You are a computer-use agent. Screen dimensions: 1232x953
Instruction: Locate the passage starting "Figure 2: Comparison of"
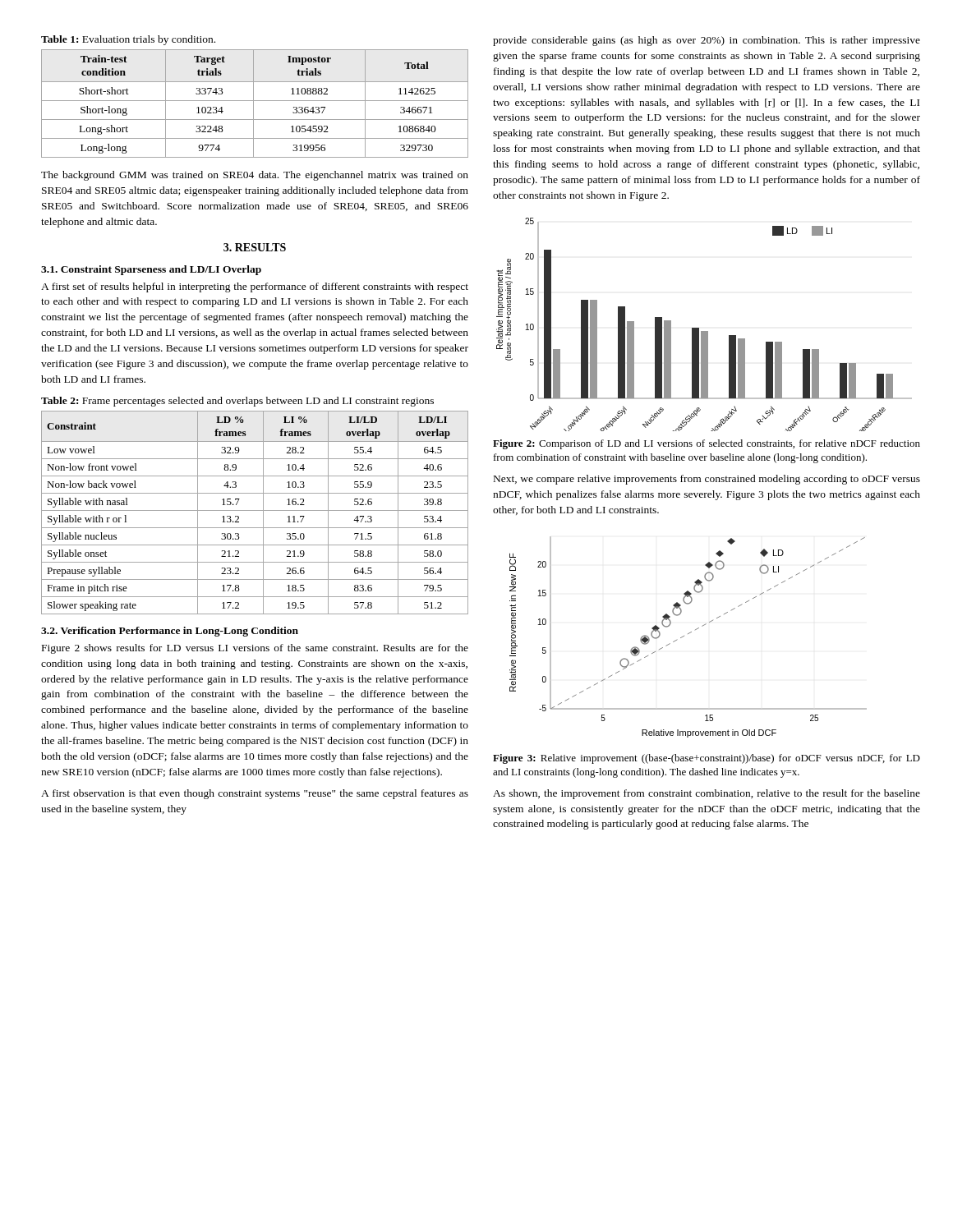707,450
